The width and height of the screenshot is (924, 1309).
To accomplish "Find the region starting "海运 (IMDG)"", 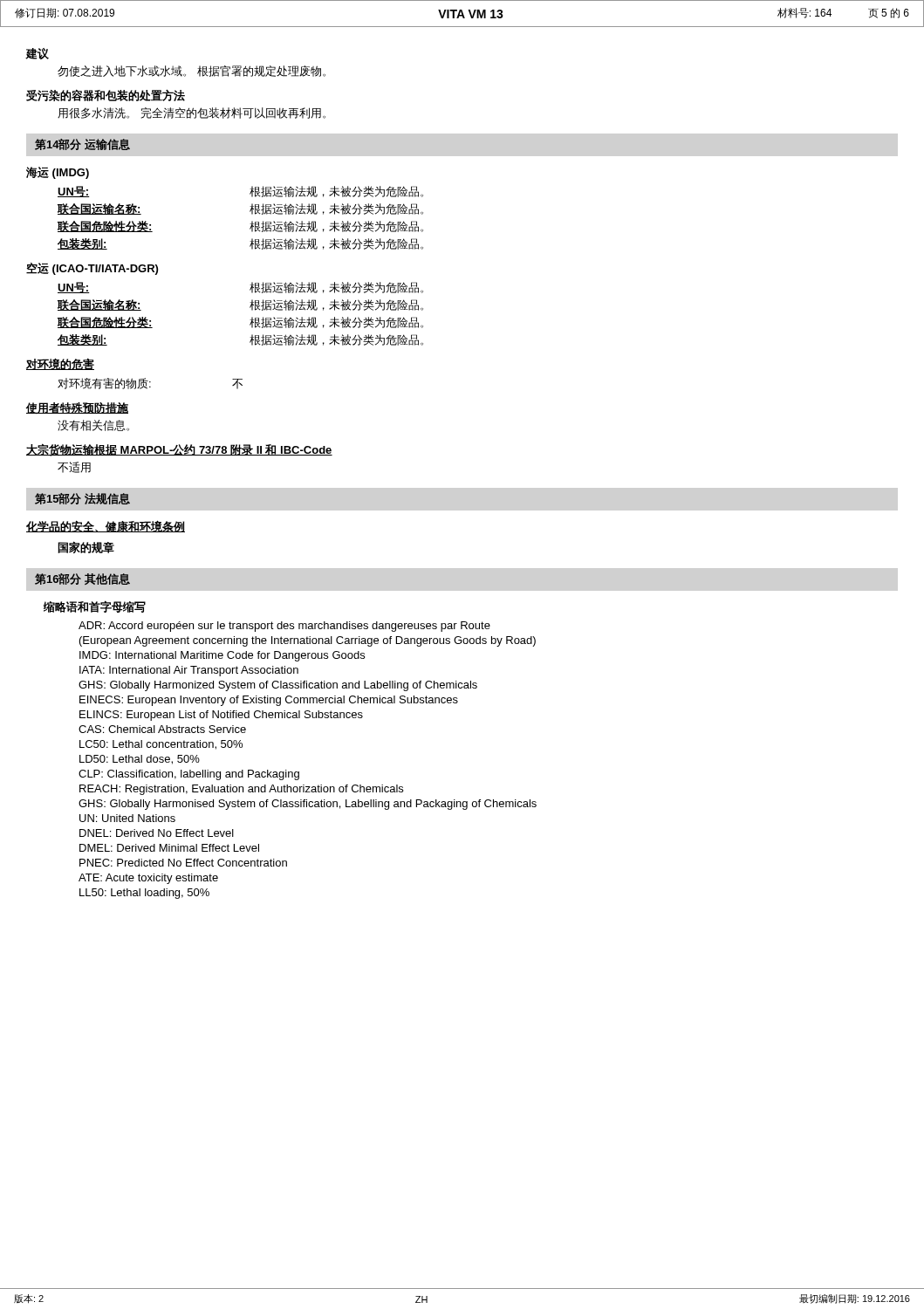I will 58,172.
